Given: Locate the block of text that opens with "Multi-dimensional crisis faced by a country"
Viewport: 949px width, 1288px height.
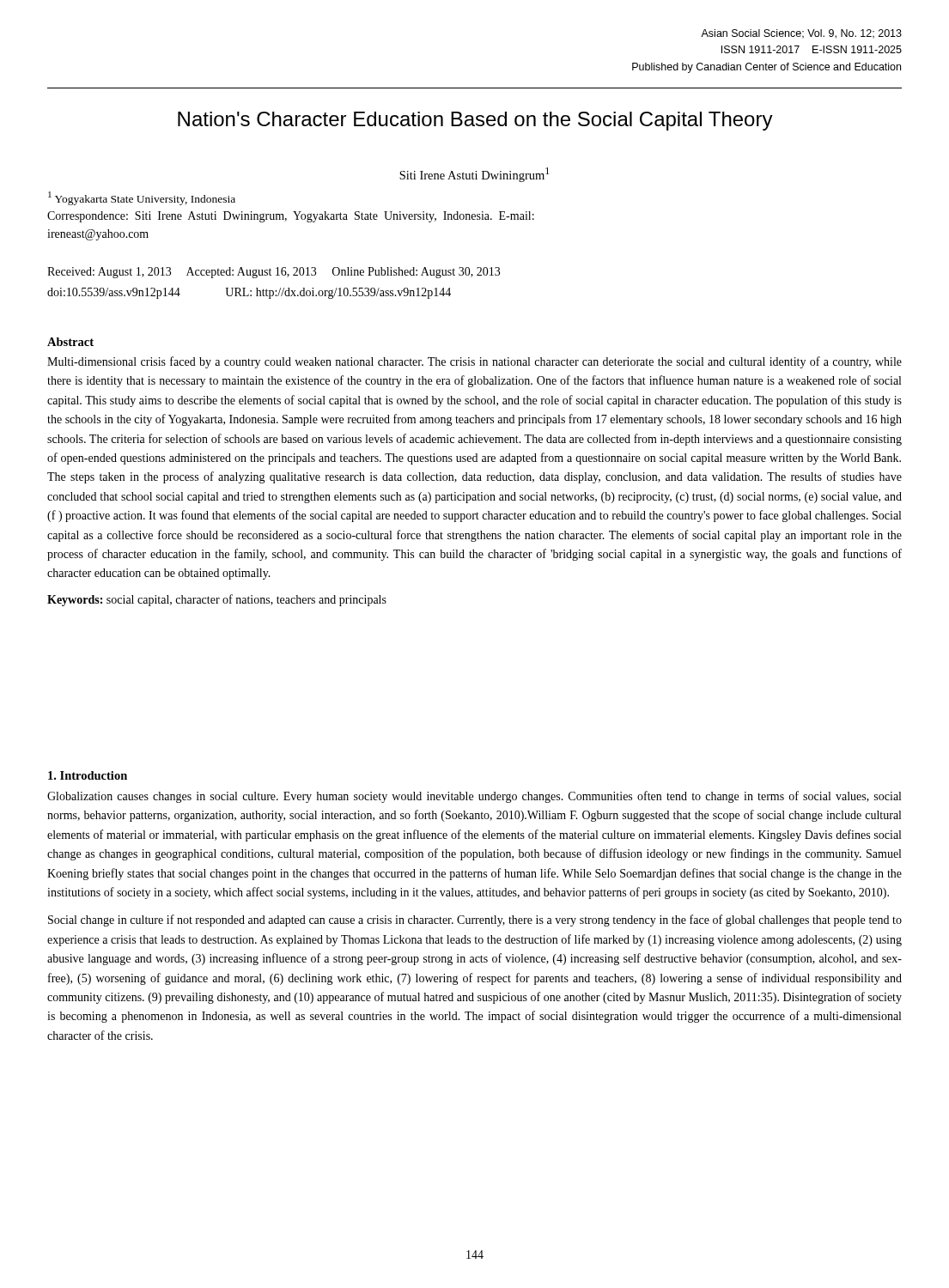Looking at the screenshot, I should point(474,468).
